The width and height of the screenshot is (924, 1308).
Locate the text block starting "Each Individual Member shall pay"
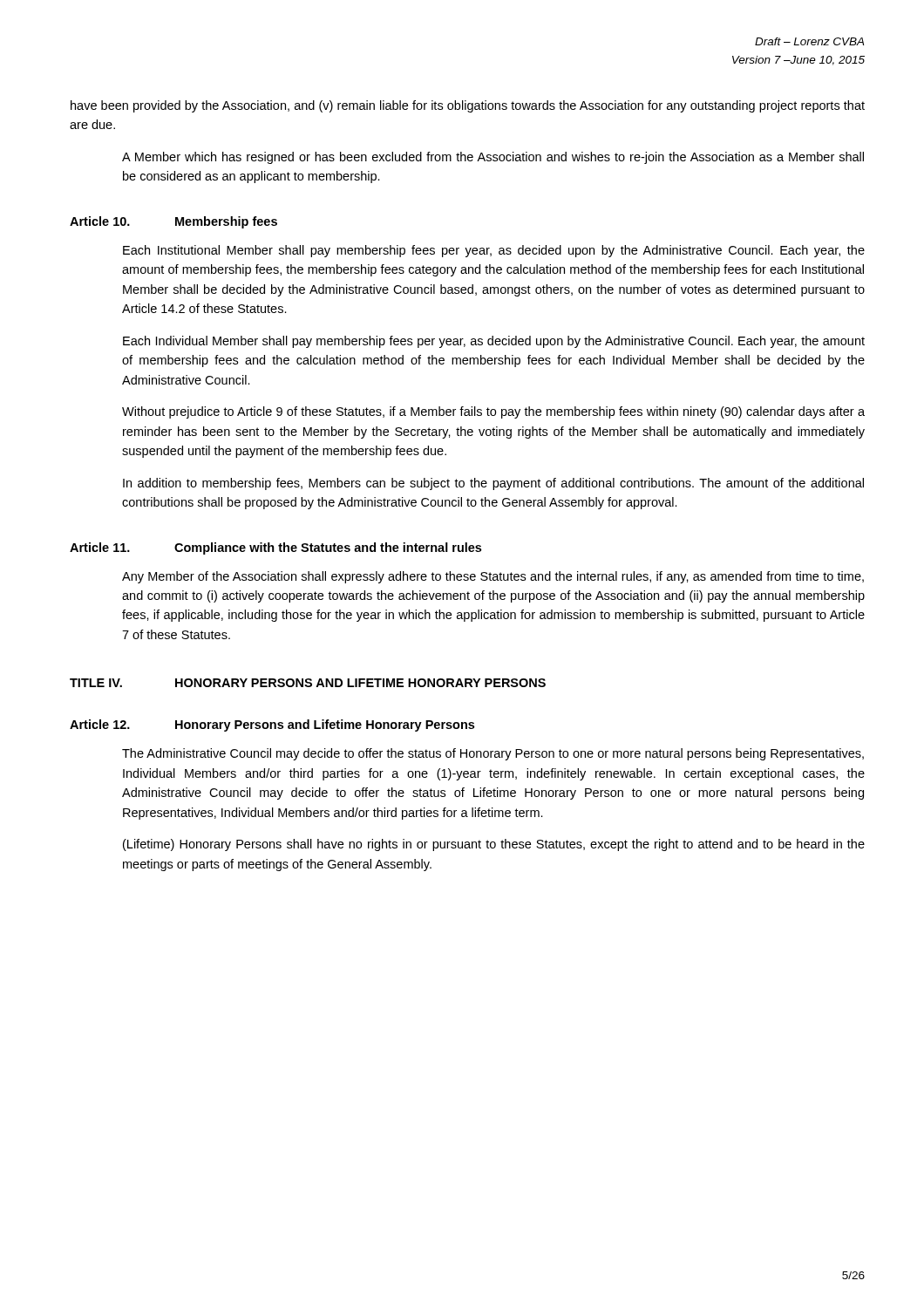point(493,360)
